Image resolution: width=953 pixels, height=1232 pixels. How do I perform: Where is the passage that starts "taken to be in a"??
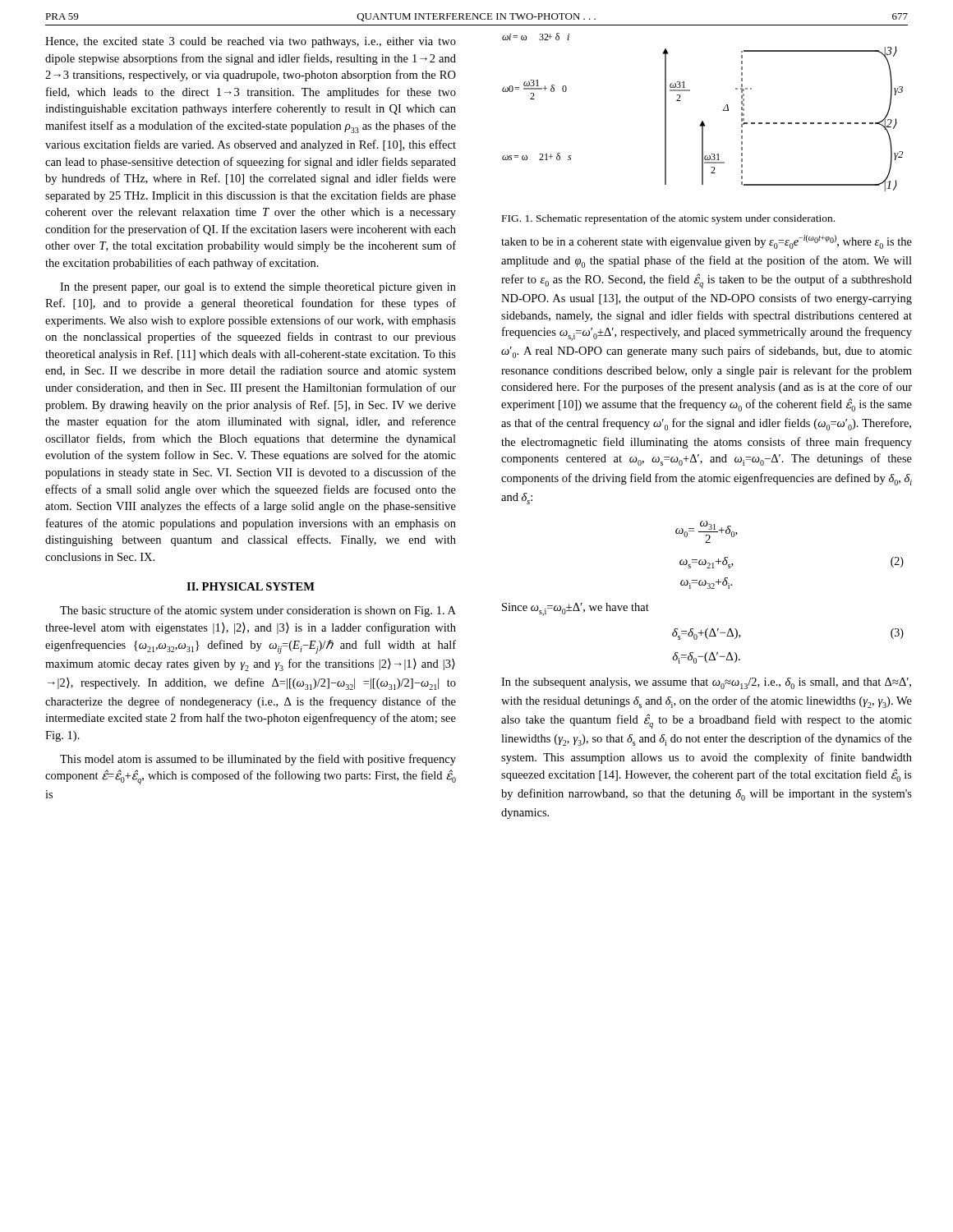[x=707, y=370]
